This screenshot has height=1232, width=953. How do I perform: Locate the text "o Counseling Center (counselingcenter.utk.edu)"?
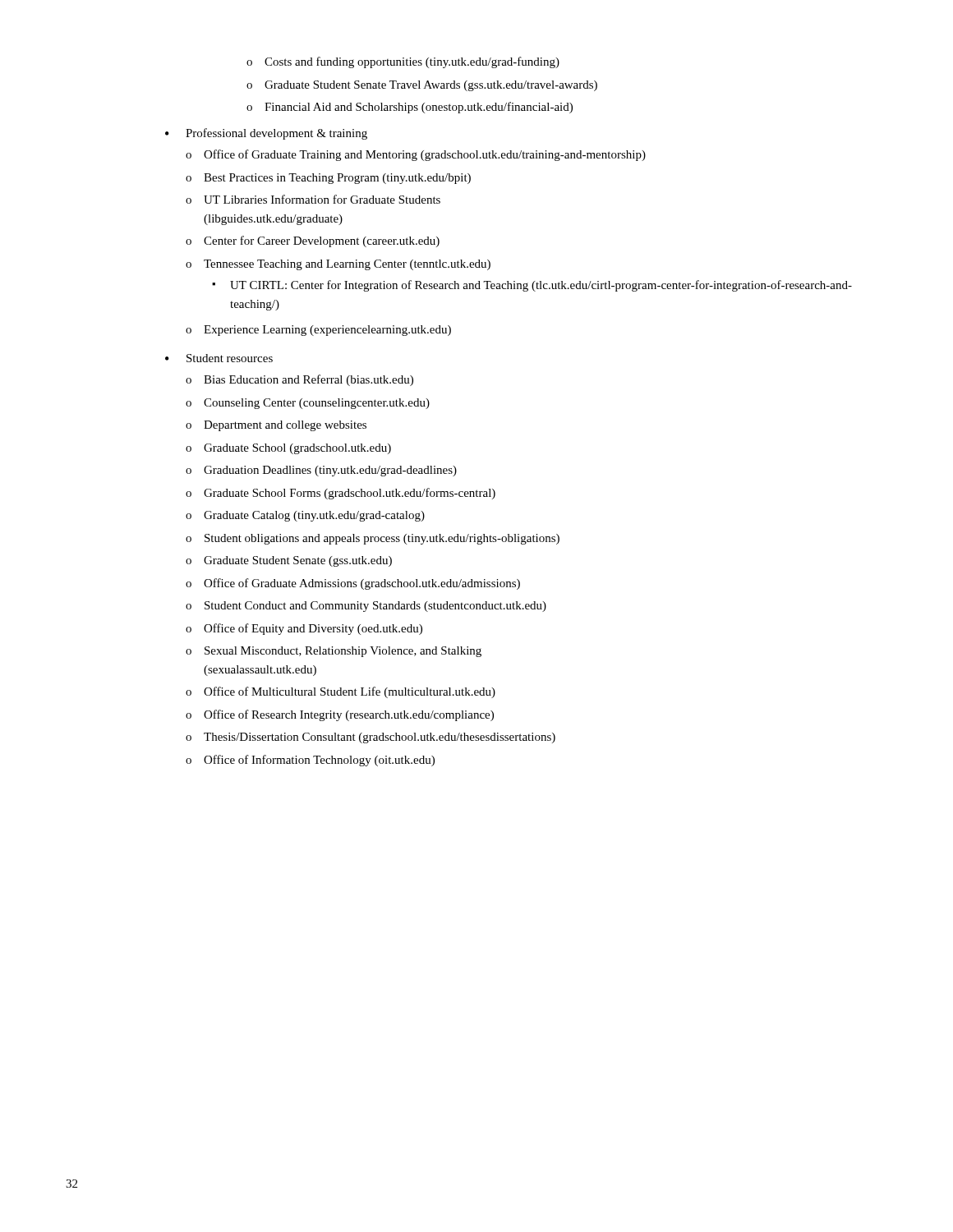coord(308,404)
